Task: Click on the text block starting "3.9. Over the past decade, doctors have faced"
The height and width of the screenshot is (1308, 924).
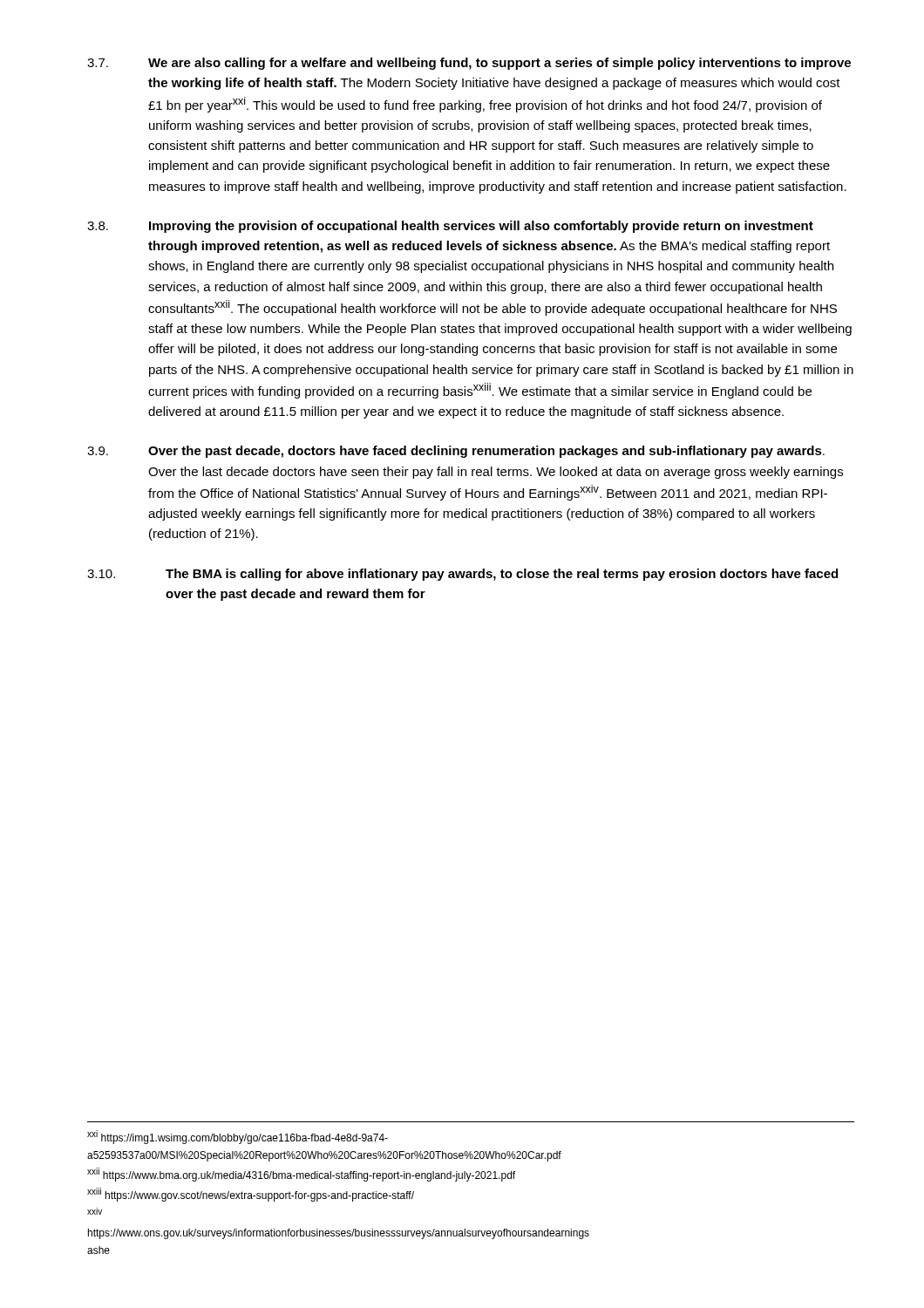Action: click(x=471, y=492)
